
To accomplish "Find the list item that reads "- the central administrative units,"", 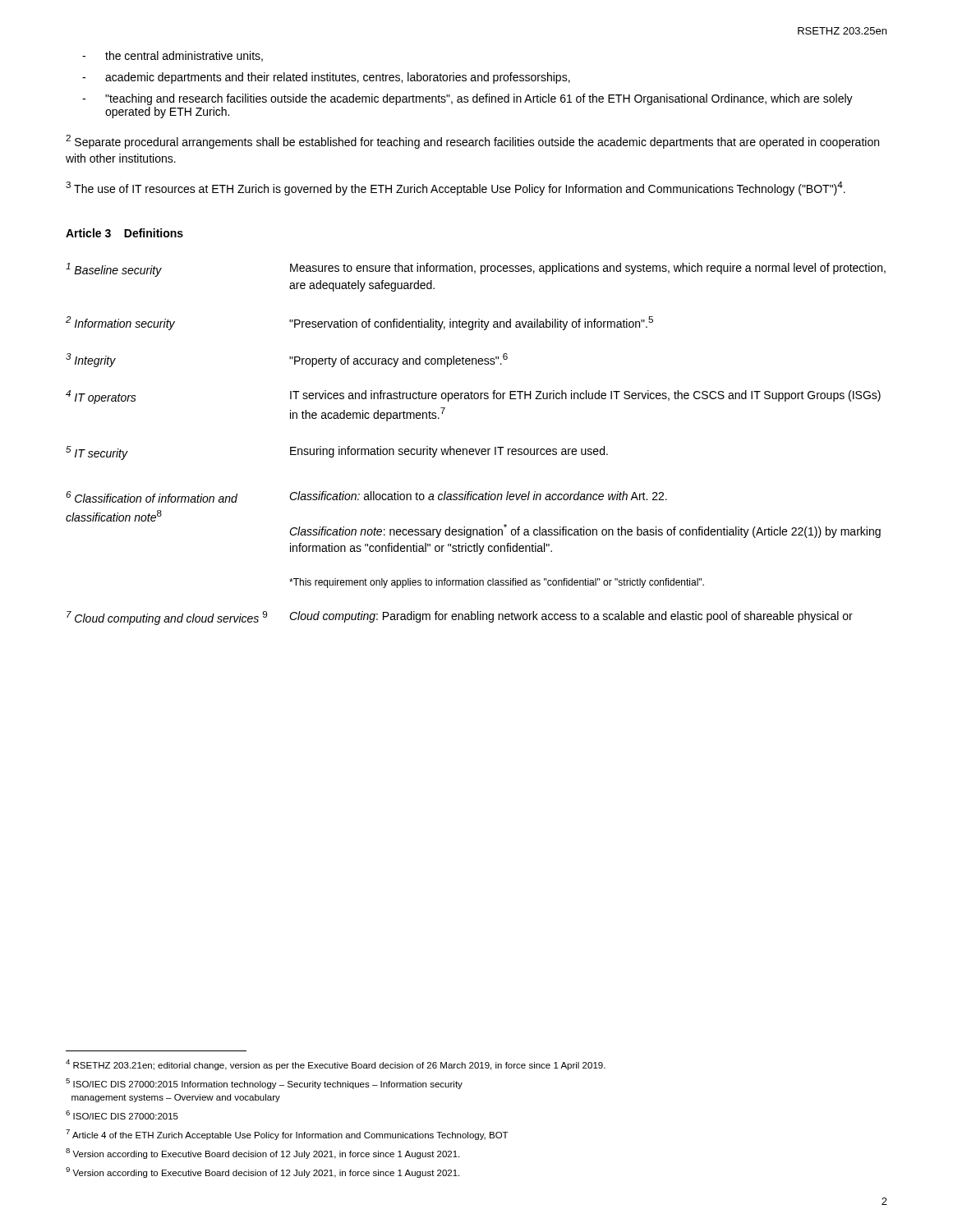I will coord(173,56).
